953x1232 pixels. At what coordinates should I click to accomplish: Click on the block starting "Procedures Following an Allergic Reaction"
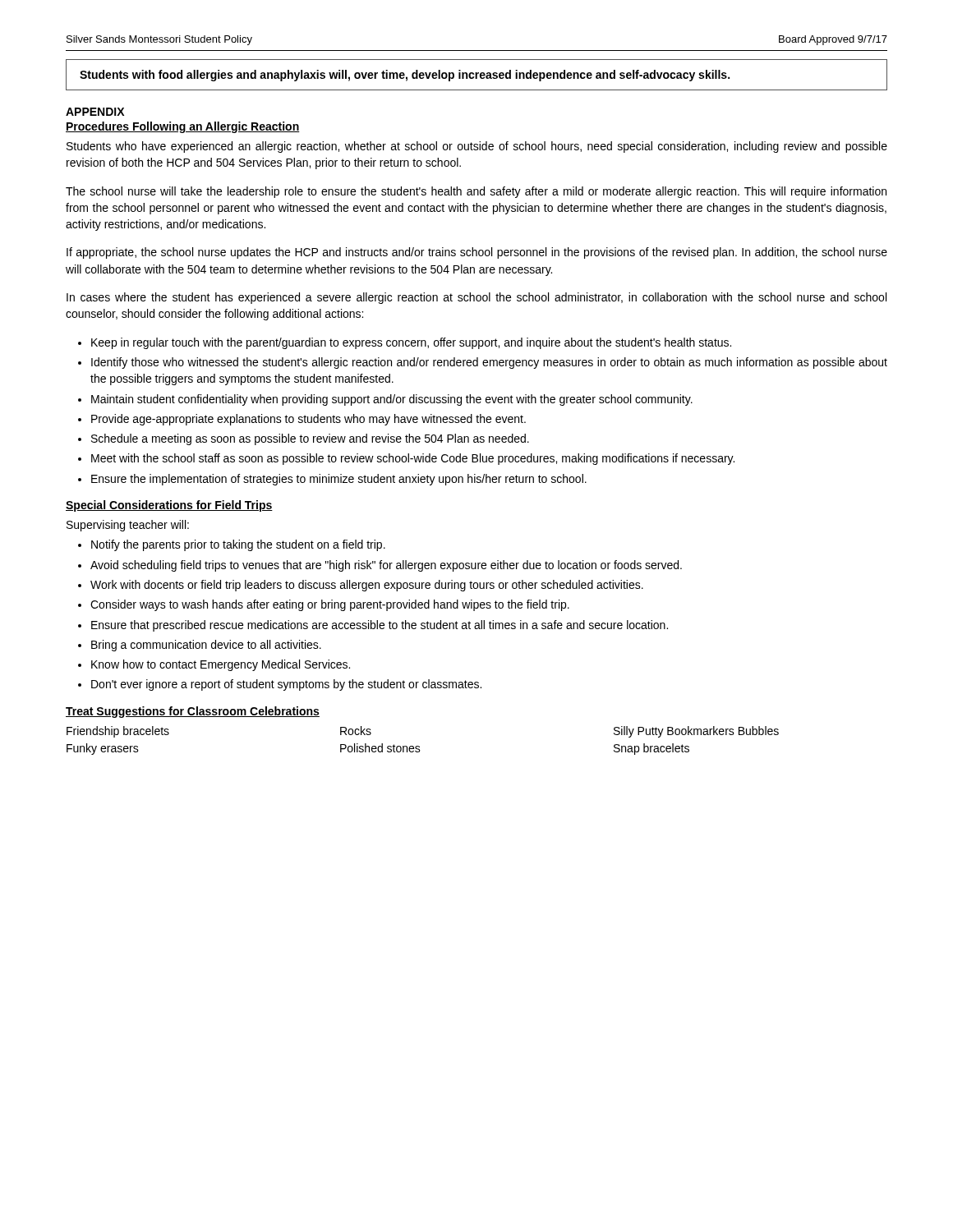(x=182, y=126)
